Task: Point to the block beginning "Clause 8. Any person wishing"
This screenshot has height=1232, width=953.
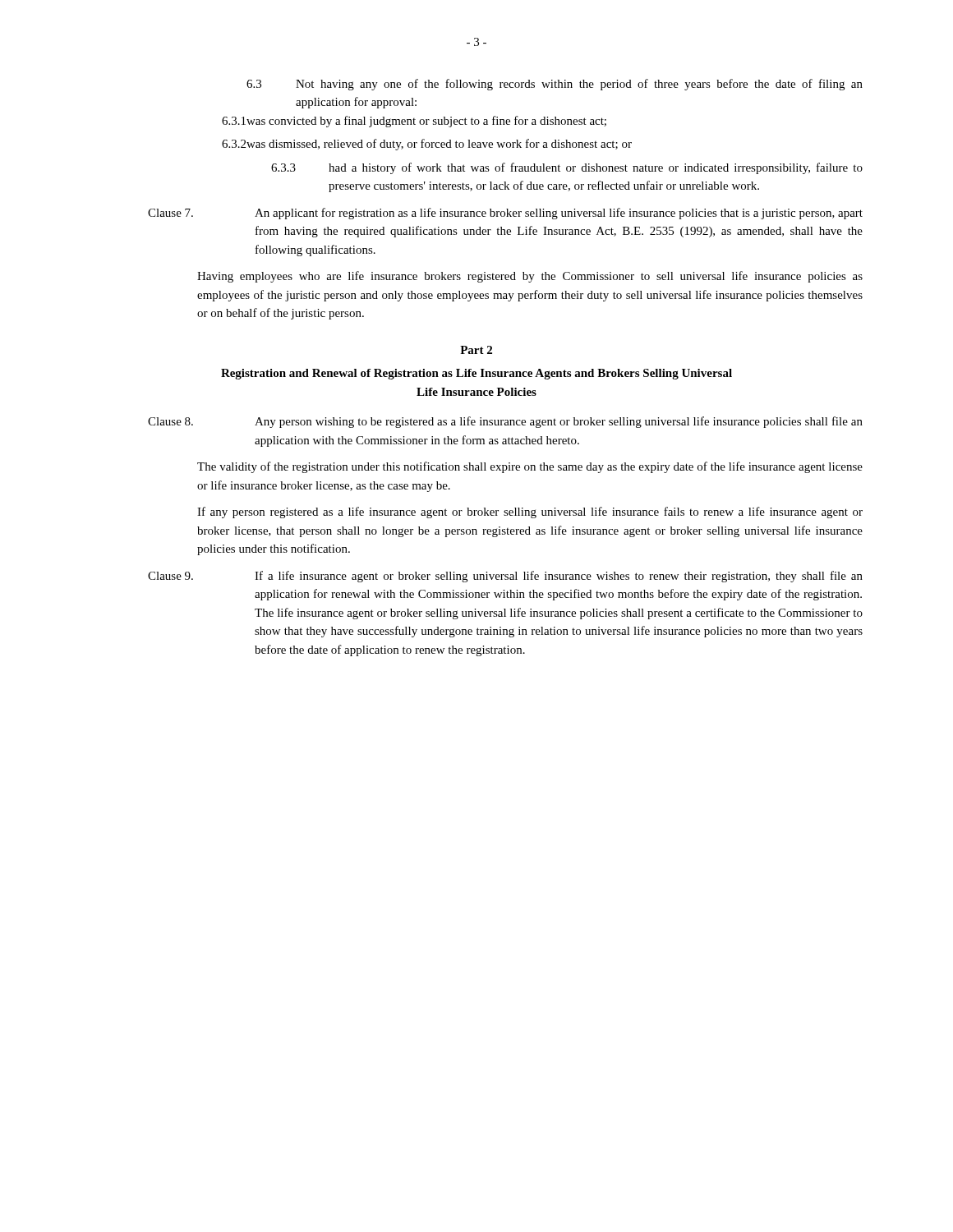Action: 476,431
